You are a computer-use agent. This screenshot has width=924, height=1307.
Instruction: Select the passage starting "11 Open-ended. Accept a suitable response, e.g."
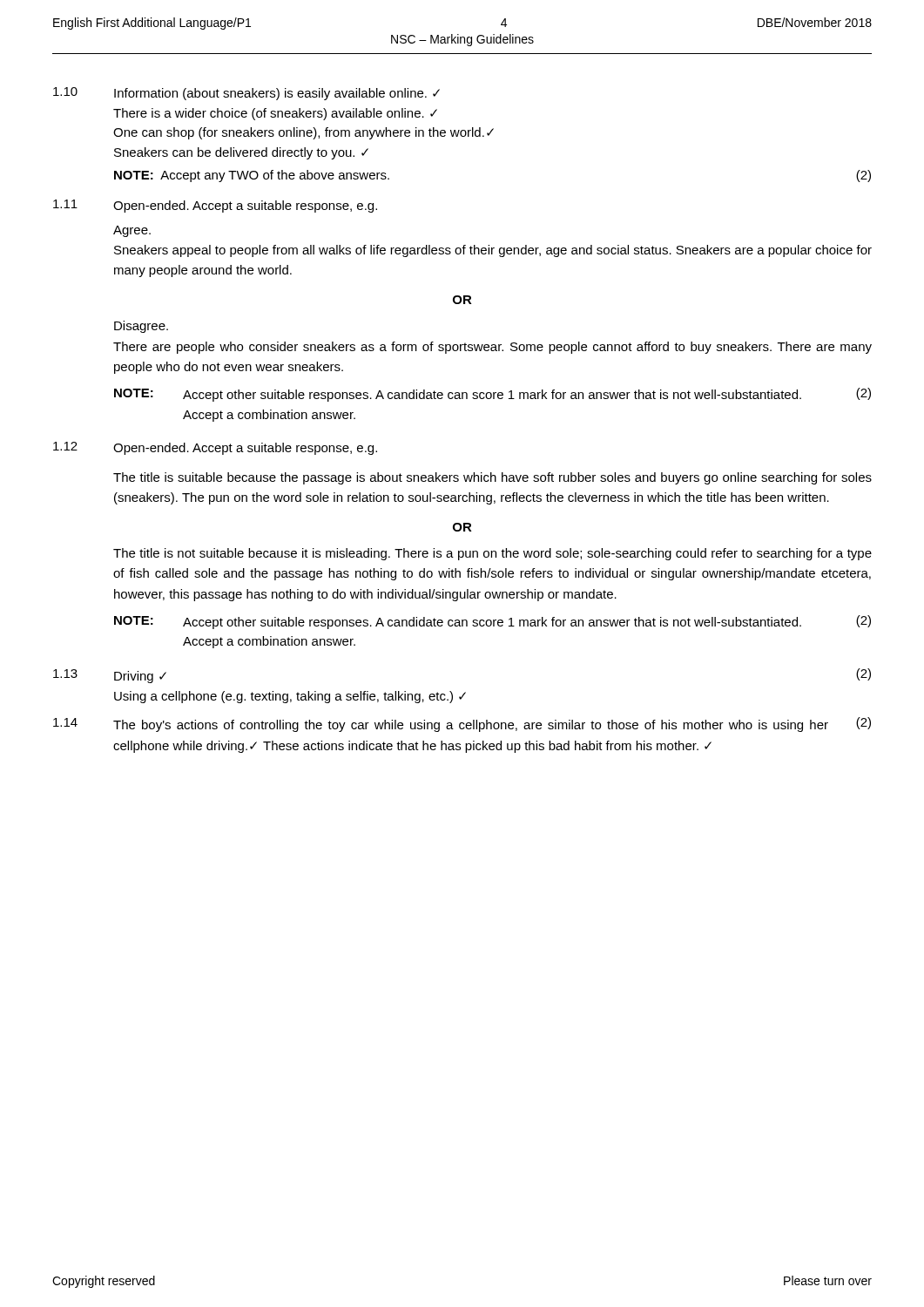point(215,206)
